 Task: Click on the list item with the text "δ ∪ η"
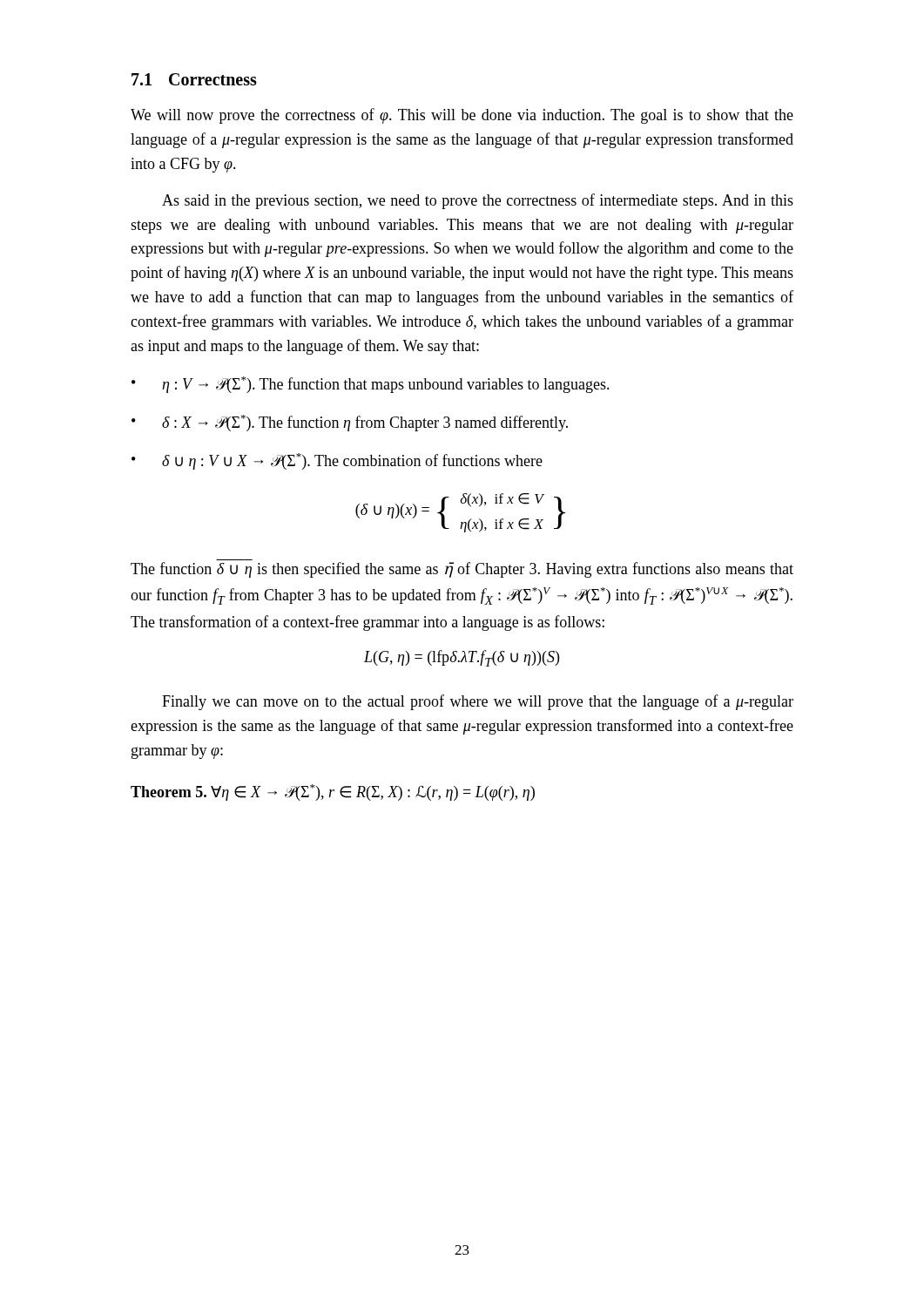pos(462,461)
